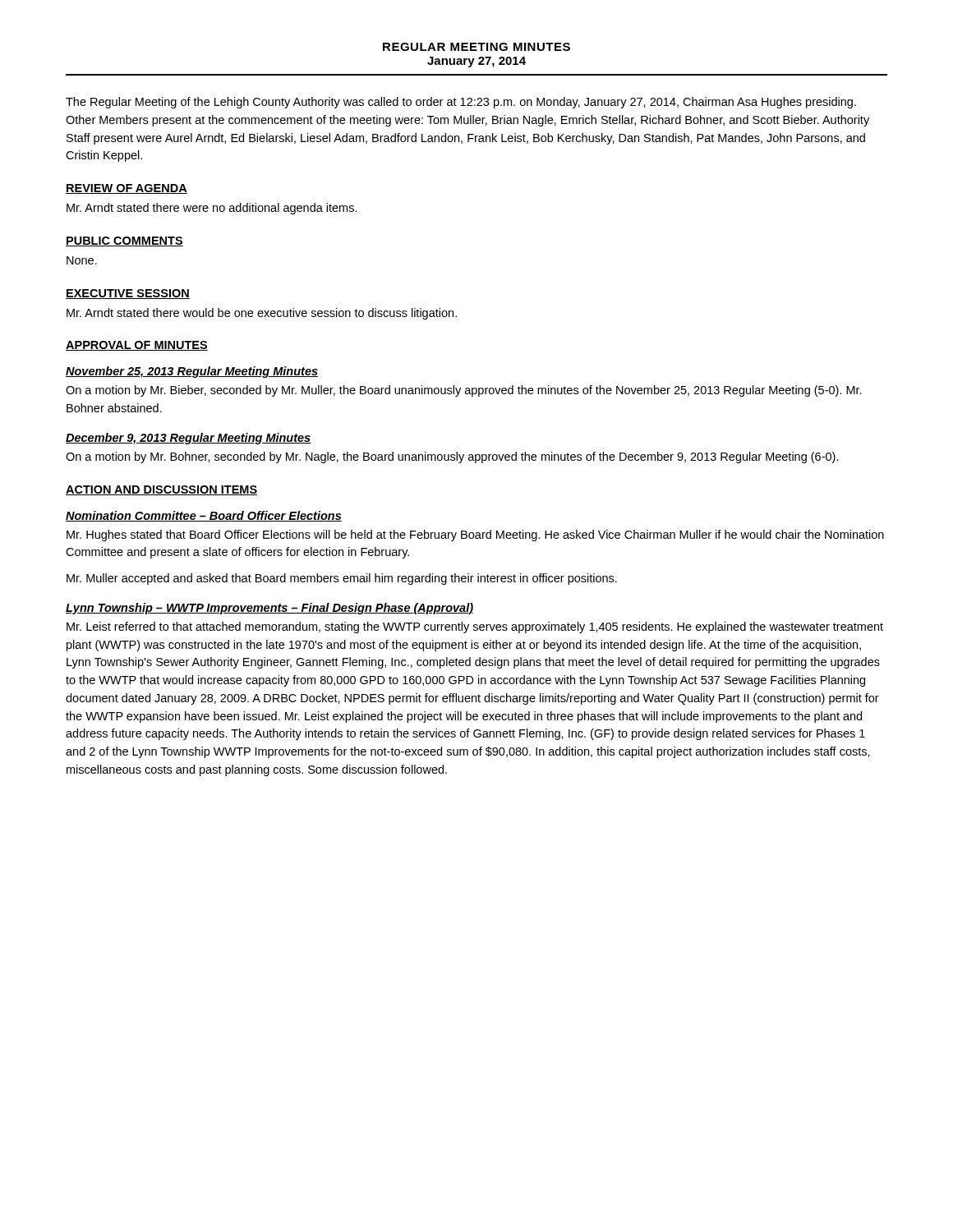Find the section header with the text "REVIEW OF AGENDA"
This screenshot has height=1232, width=953.
click(x=126, y=188)
